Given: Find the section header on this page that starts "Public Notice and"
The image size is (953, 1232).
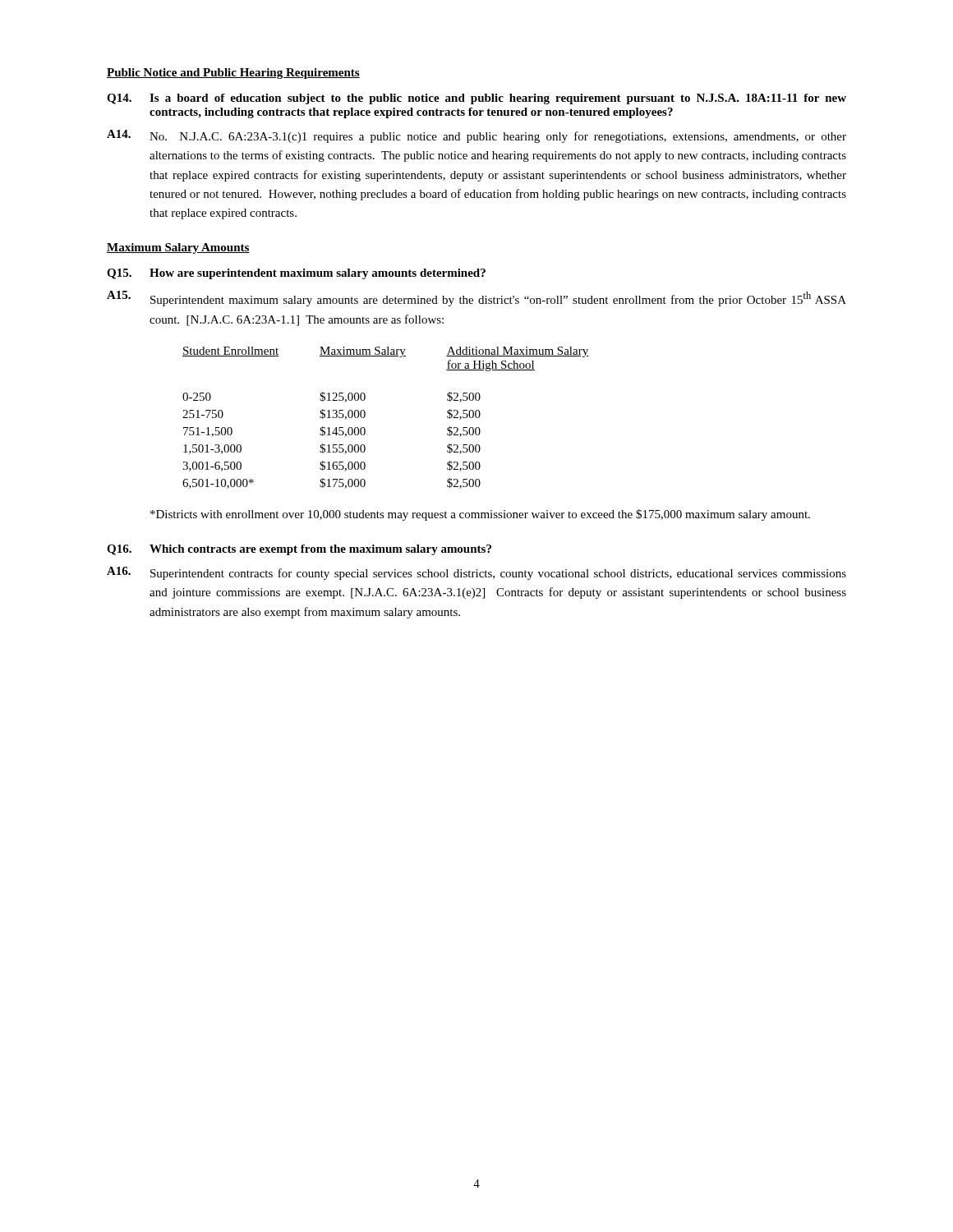Looking at the screenshot, I should point(233,72).
